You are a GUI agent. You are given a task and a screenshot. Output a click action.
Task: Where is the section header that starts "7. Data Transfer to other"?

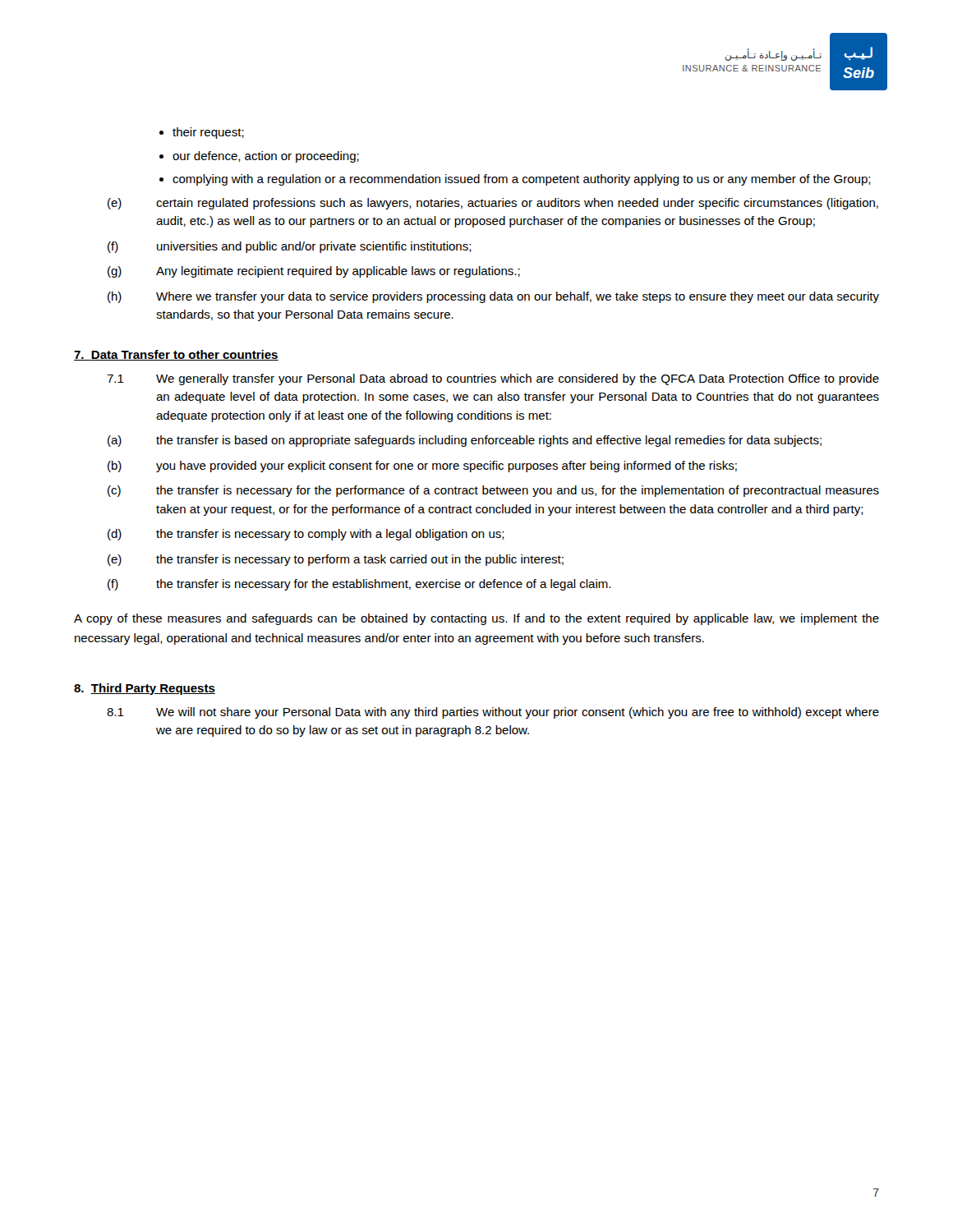click(x=176, y=354)
